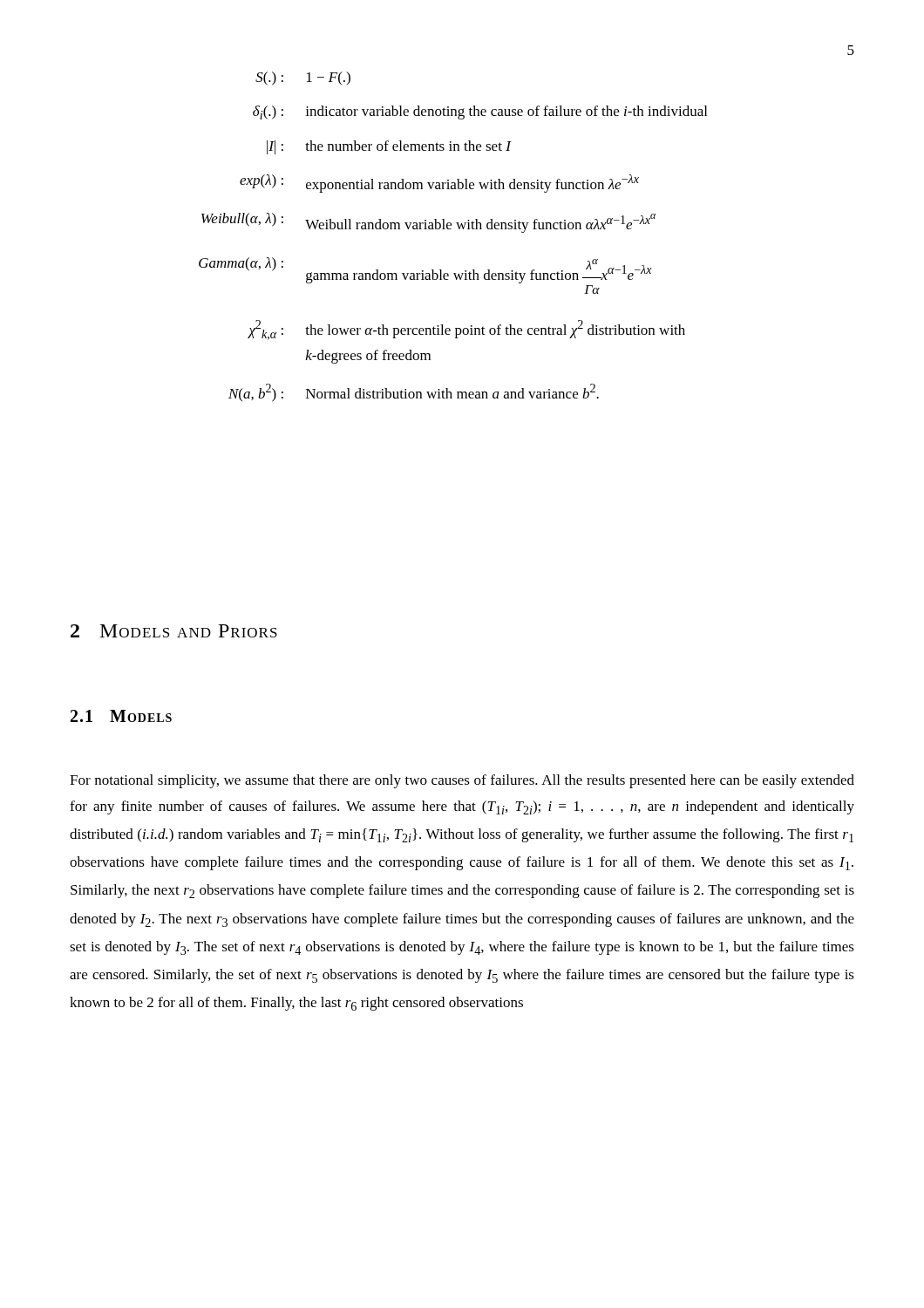Screen dimensions: 1308x924
Task: Click on the section header with the text "2 Models and Priors"
Action: pyautogui.click(x=174, y=630)
